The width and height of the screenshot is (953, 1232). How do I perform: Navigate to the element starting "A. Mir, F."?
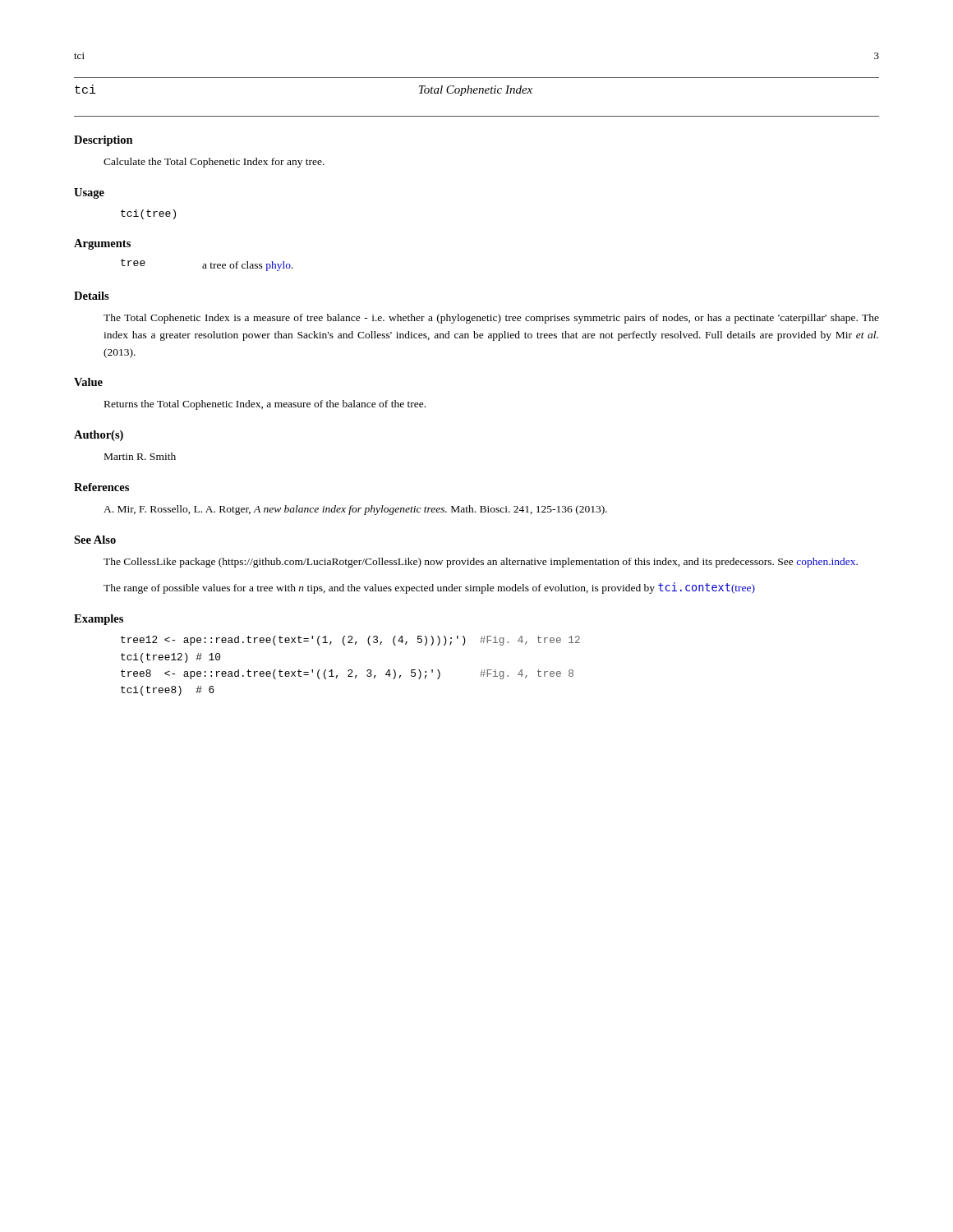coord(356,509)
